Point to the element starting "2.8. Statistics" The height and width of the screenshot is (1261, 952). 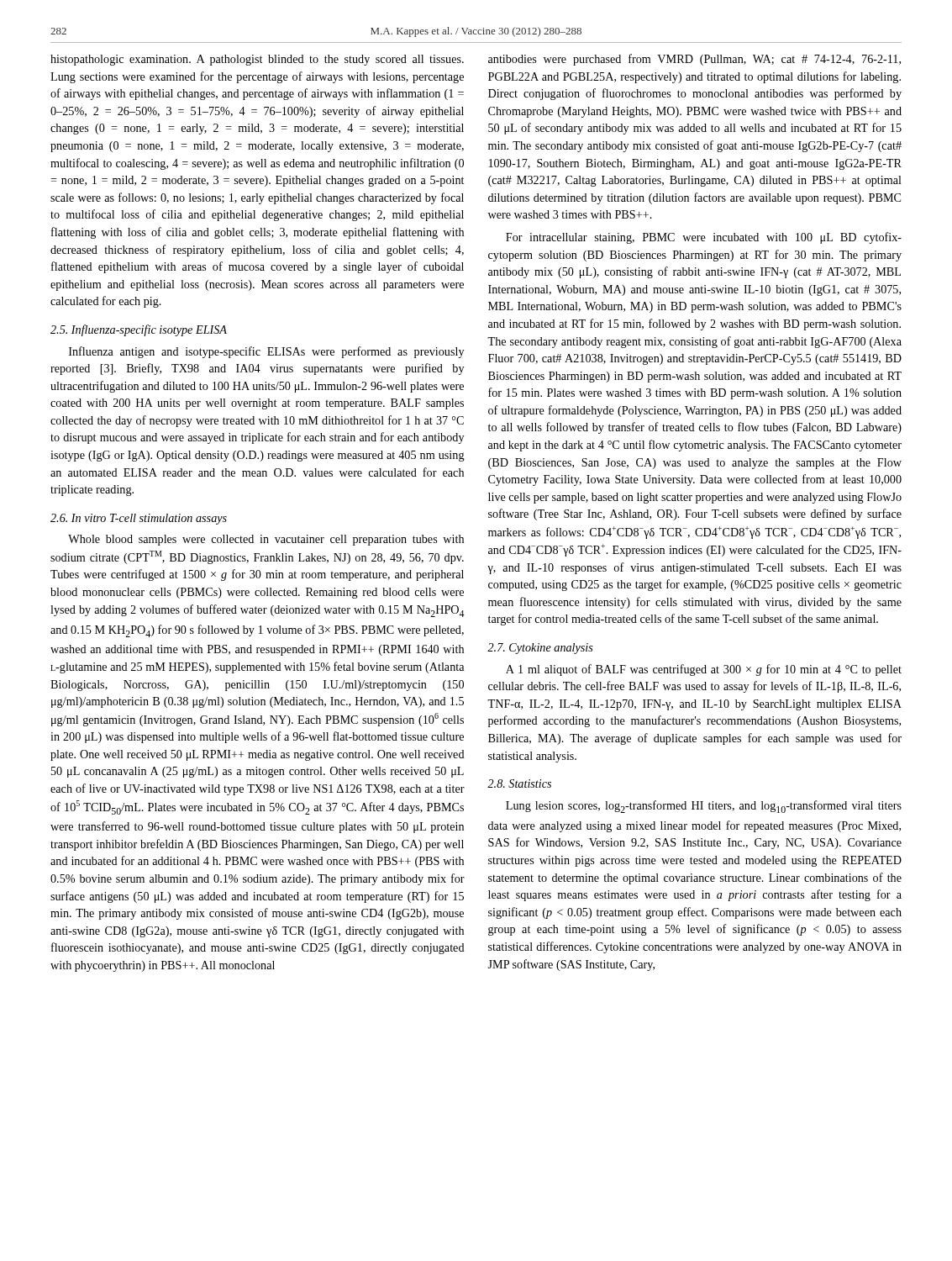point(520,784)
